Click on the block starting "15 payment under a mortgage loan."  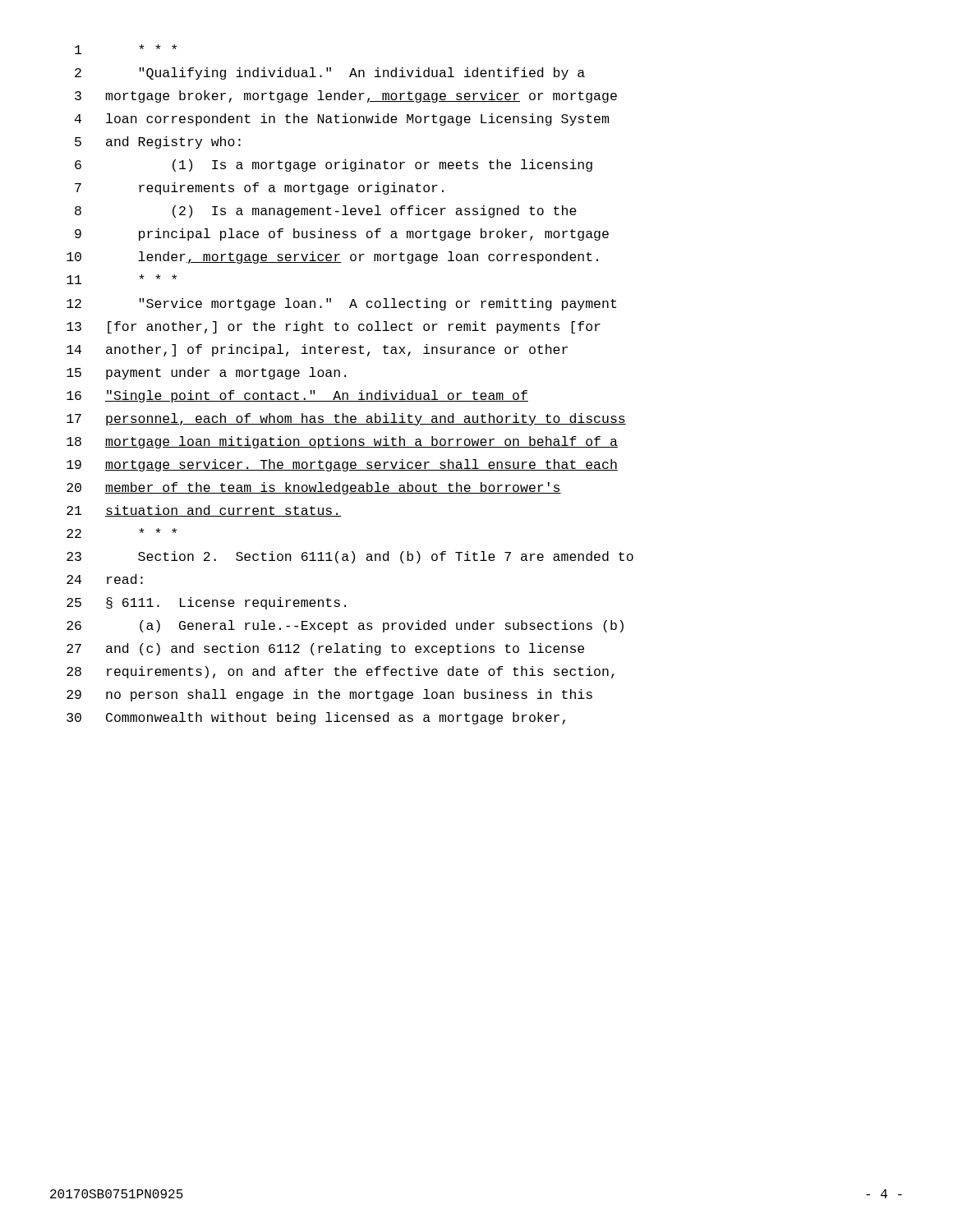[x=199, y=373]
